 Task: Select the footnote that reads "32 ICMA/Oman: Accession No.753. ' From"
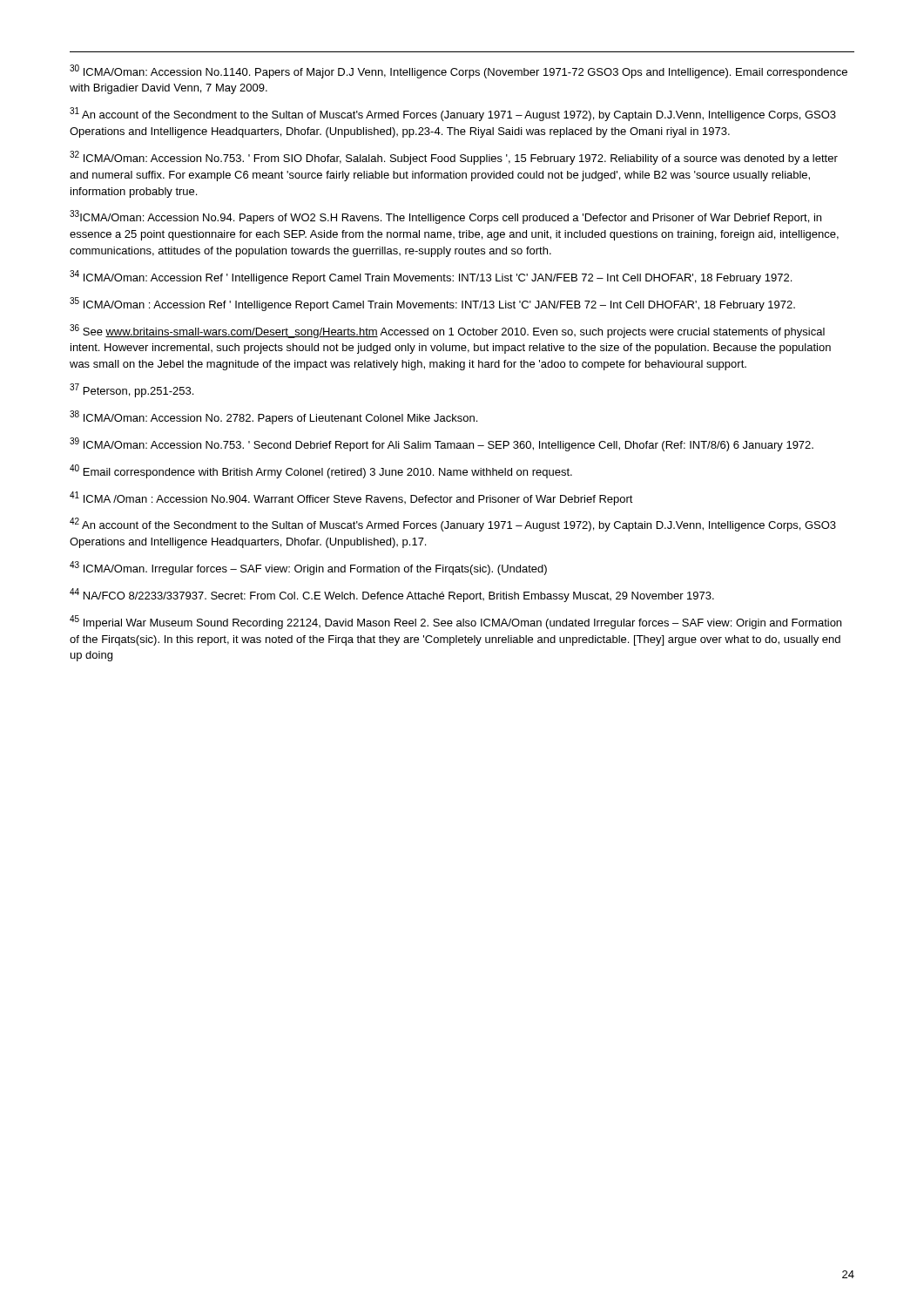point(454,174)
